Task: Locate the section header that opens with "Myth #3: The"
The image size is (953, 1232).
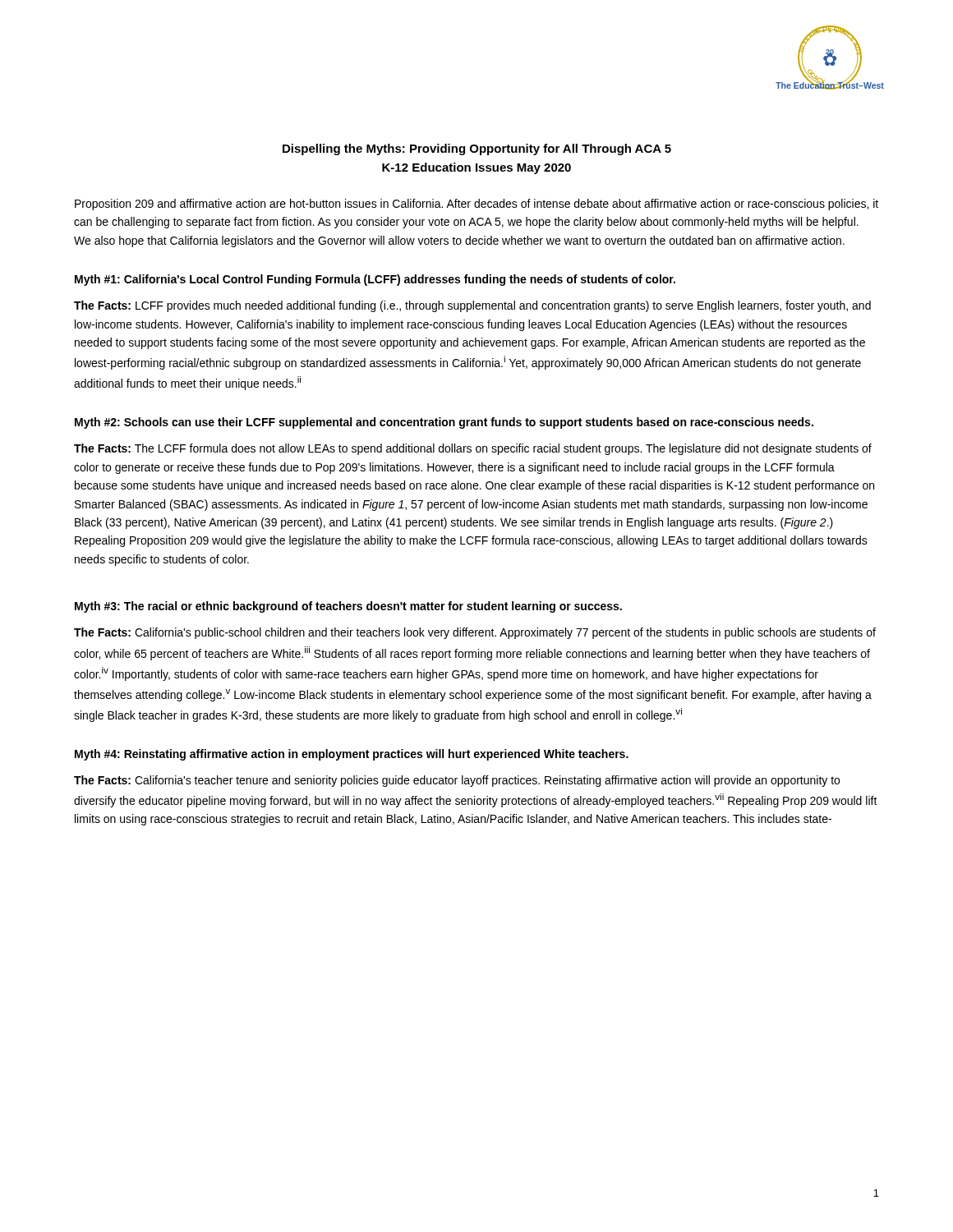Action: tap(348, 606)
